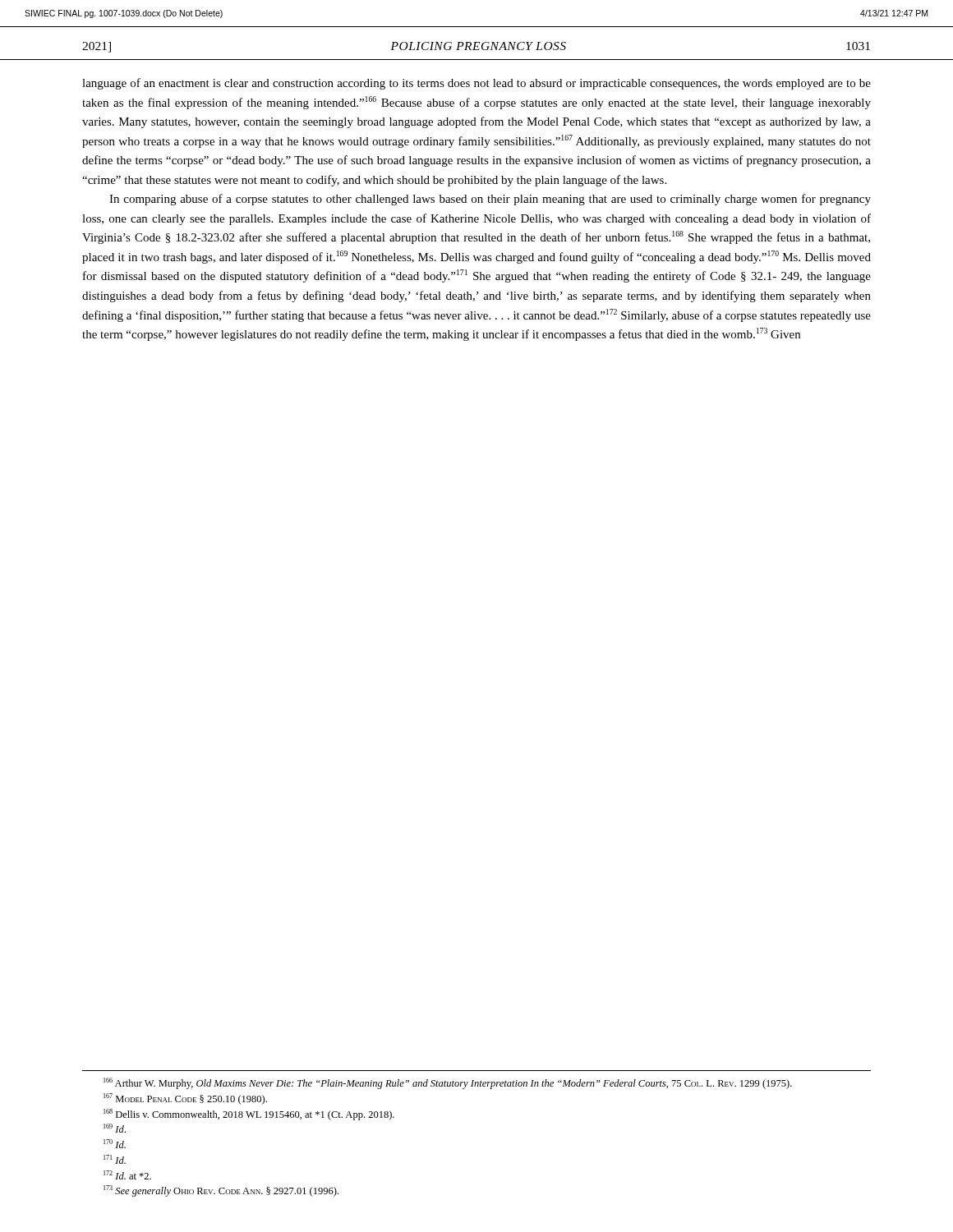Image resolution: width=953 pixels, height=1232 pixels.
Task: Navigate to the text starting "169 Id."
Action: click(x=115, y=1128)
